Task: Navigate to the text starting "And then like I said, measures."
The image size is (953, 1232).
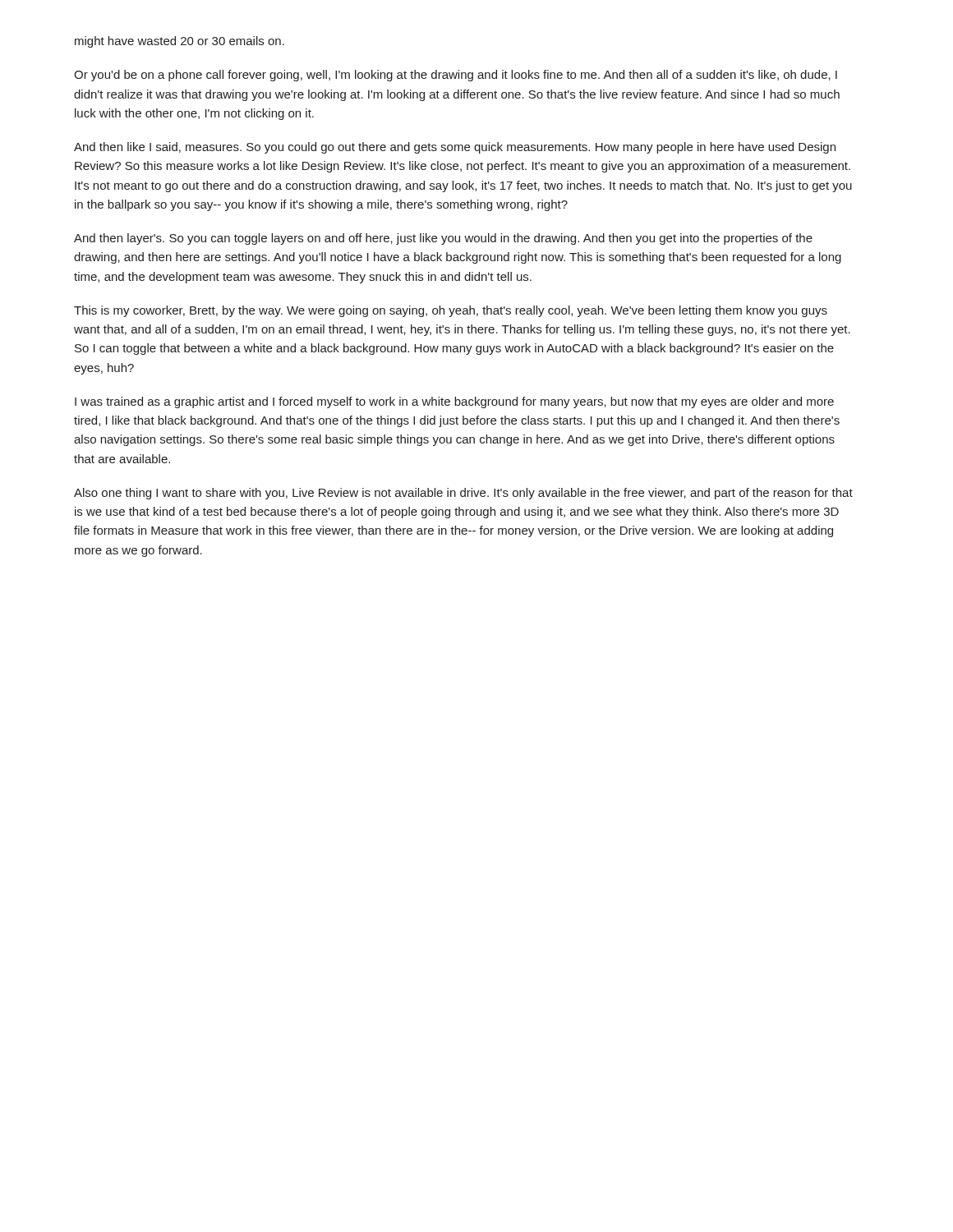Action: (x=463, y=175)
